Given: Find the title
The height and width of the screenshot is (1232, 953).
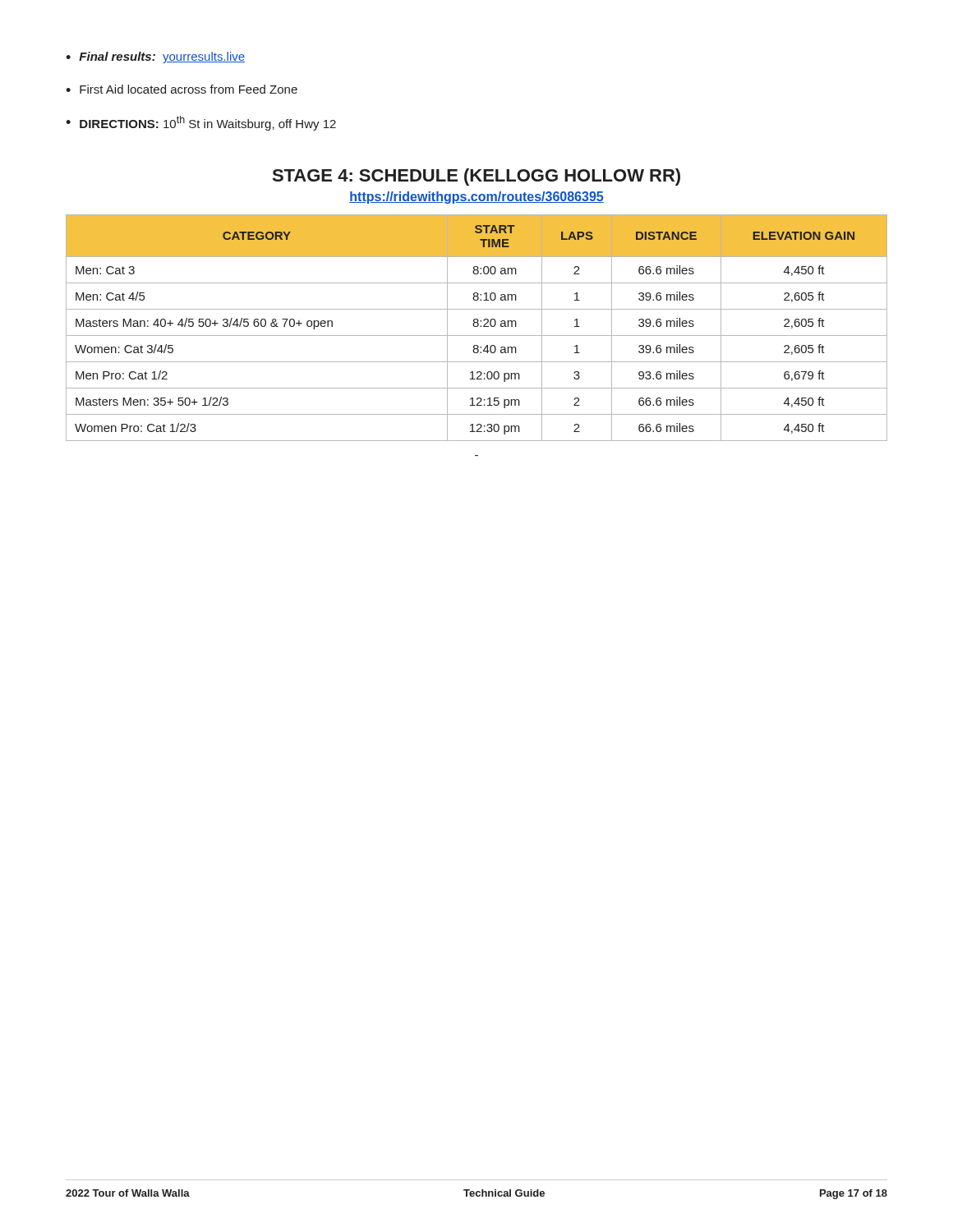Looking at the screenshot, I should [476, 175].
